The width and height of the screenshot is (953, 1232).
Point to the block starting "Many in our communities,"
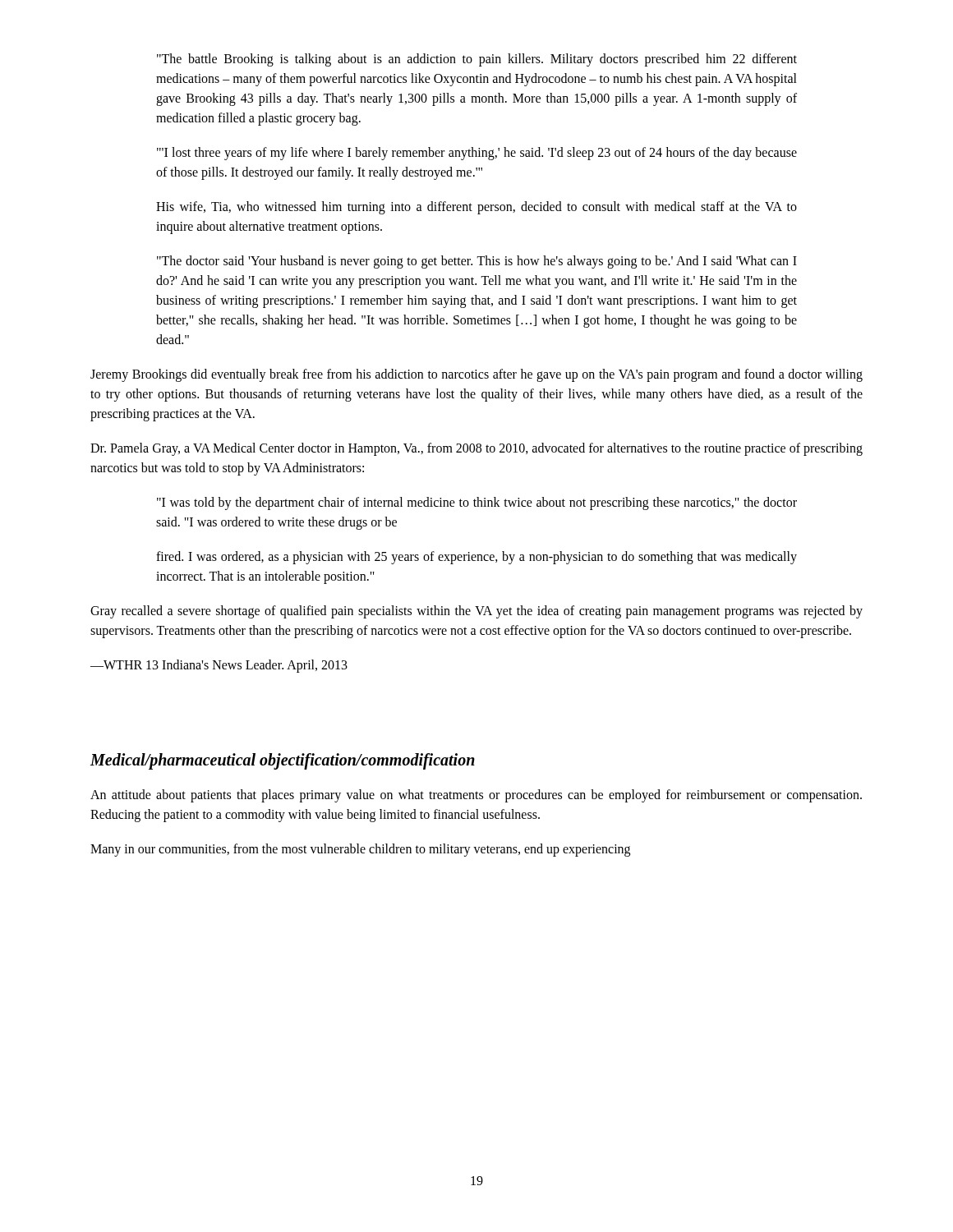[360, 849]
